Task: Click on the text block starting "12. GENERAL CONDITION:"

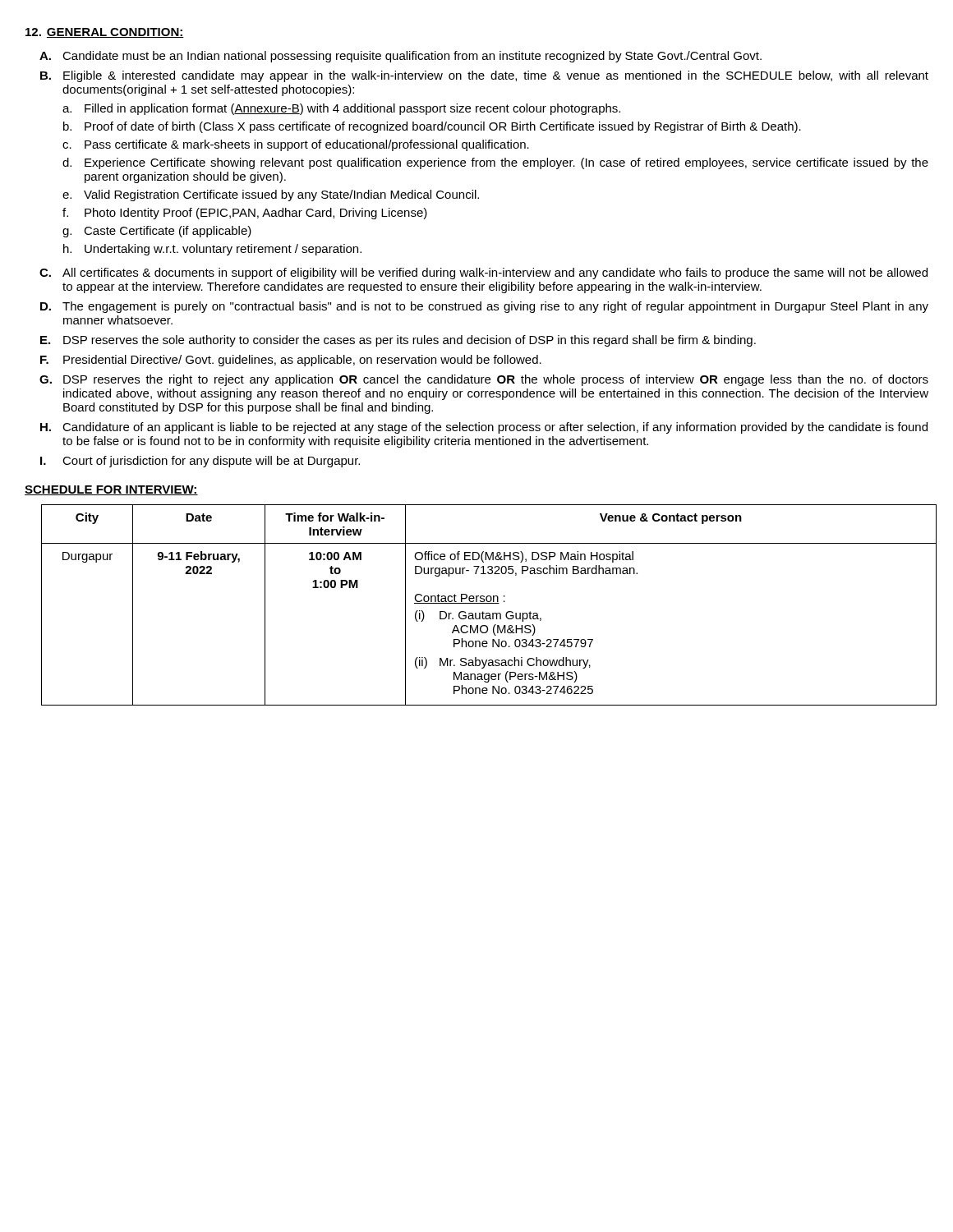Action: click(x=104, y=32)
